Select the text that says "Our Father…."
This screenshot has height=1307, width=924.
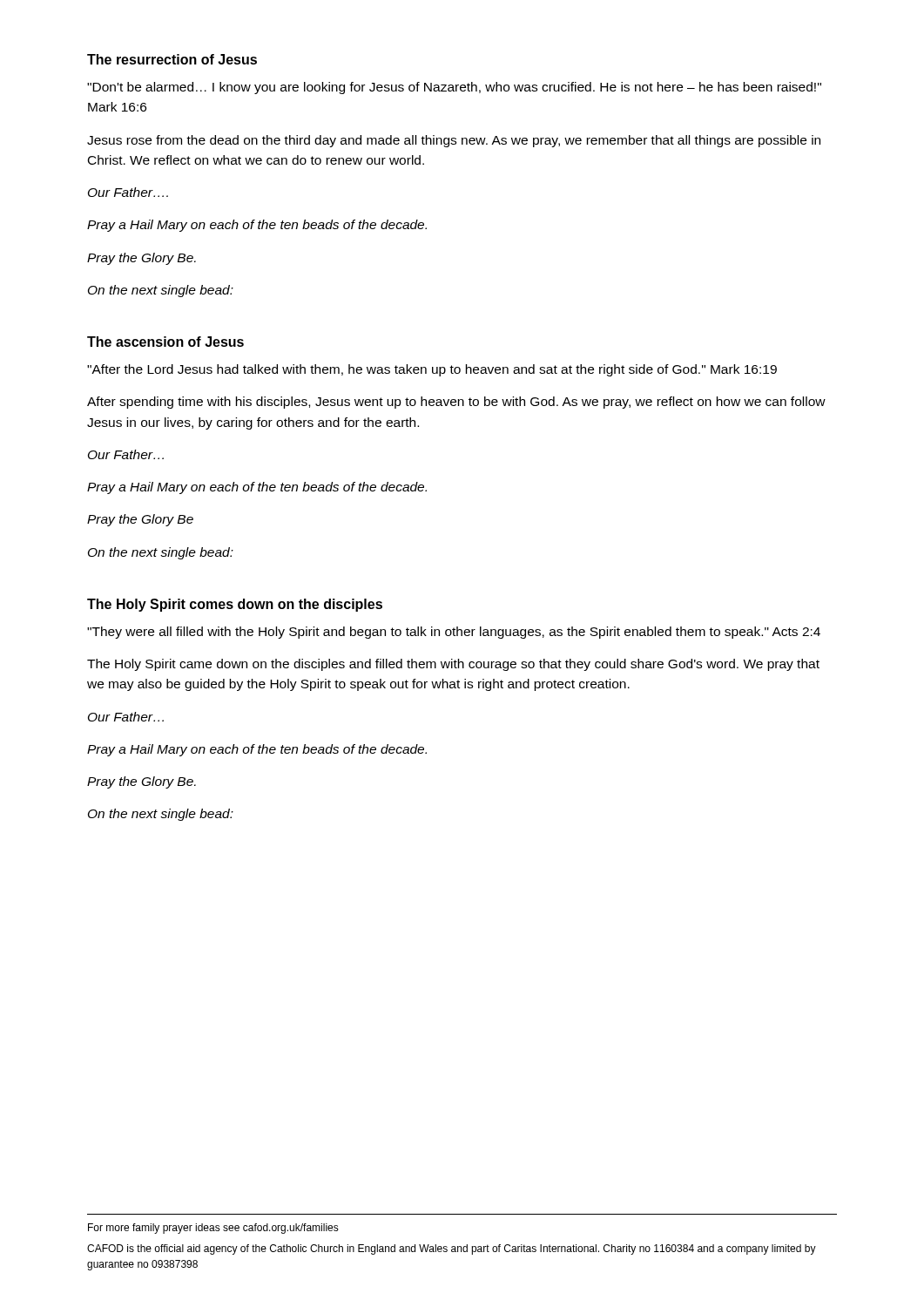[128, 192]
